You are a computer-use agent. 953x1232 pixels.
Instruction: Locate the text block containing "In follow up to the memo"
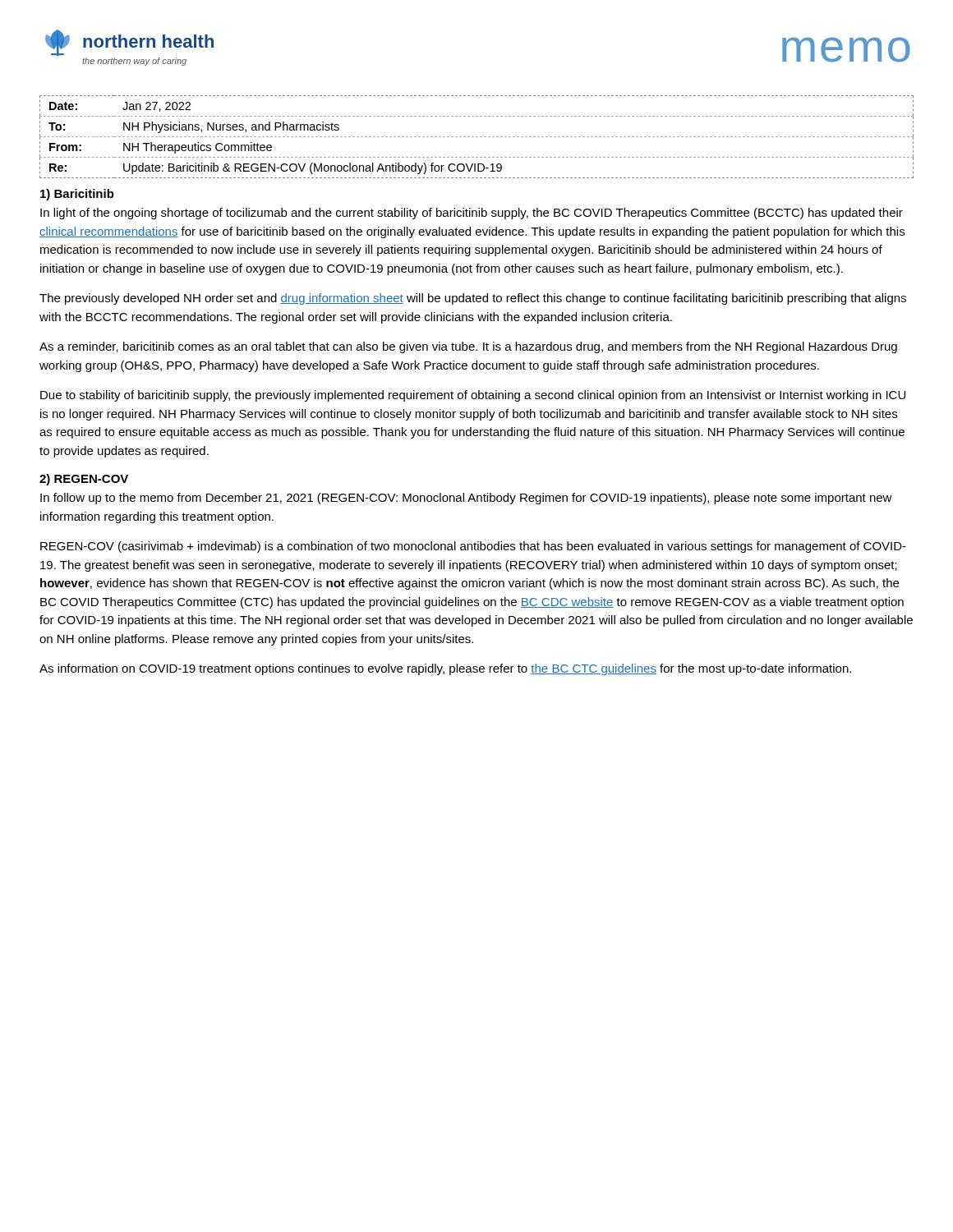[466, 507]
